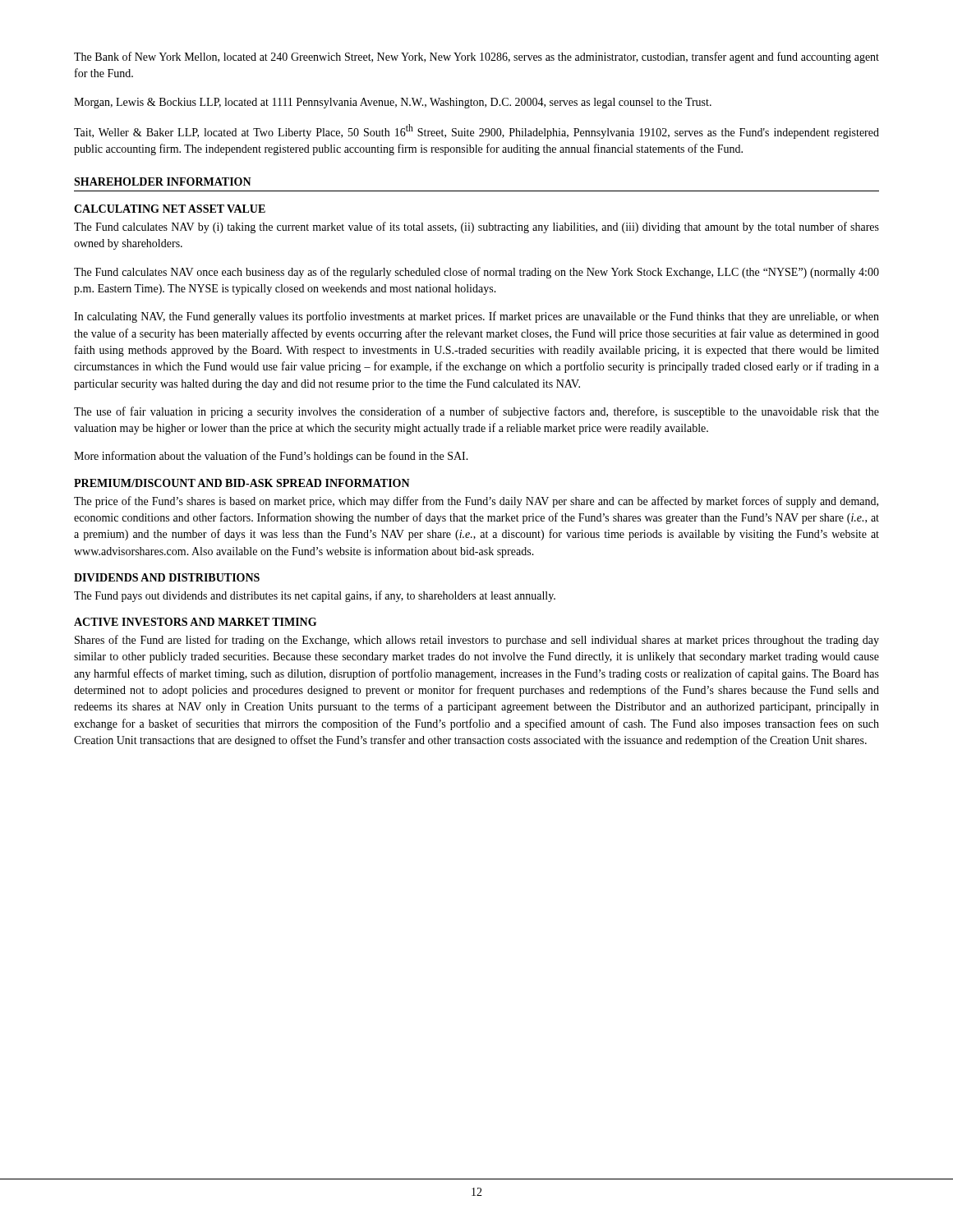Locate the text starting "Shares of the Fund are listed for"
Viewport: 953px width, 1232px height.
click(476, 690)
